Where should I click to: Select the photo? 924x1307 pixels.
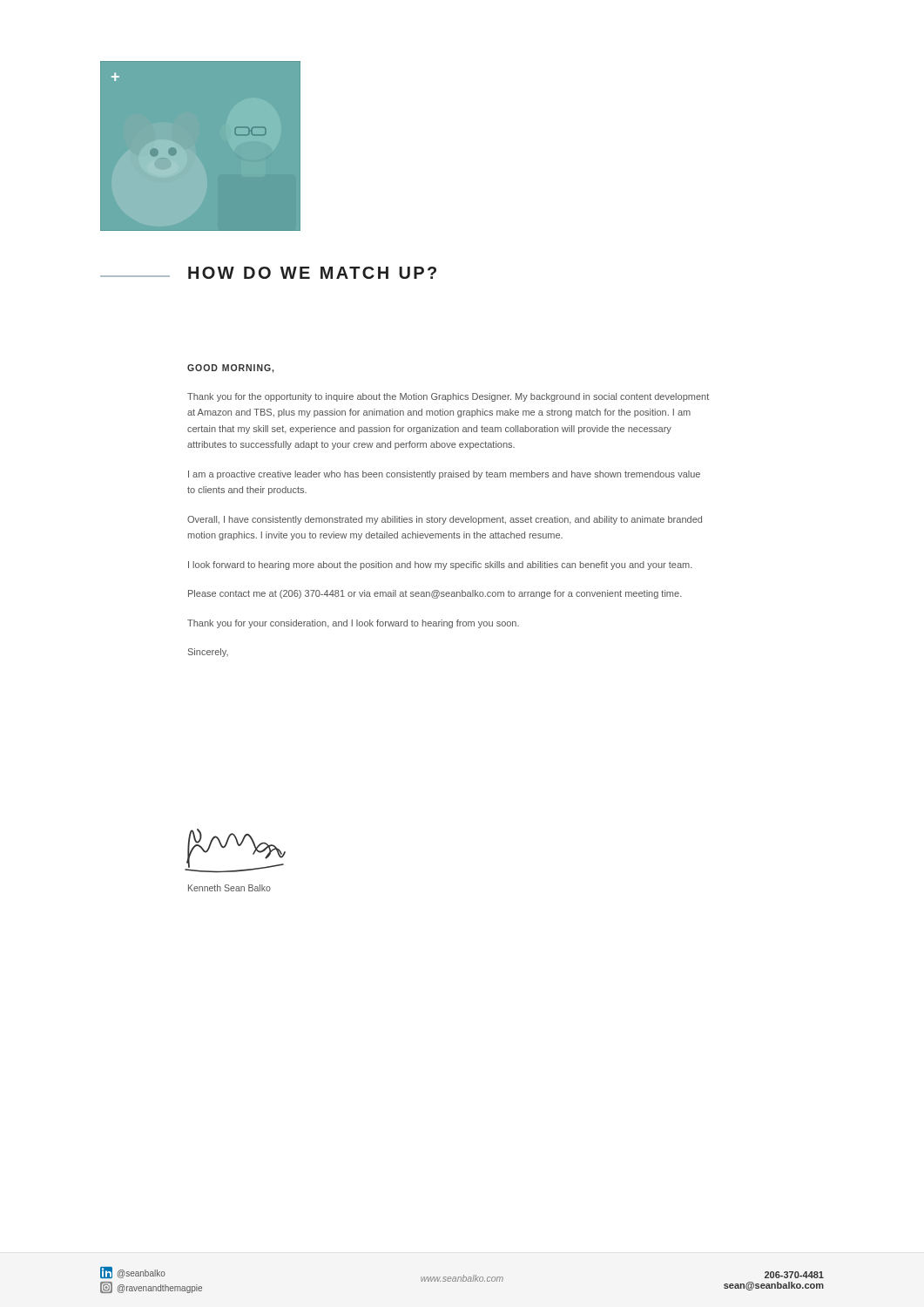pos(200,146)
